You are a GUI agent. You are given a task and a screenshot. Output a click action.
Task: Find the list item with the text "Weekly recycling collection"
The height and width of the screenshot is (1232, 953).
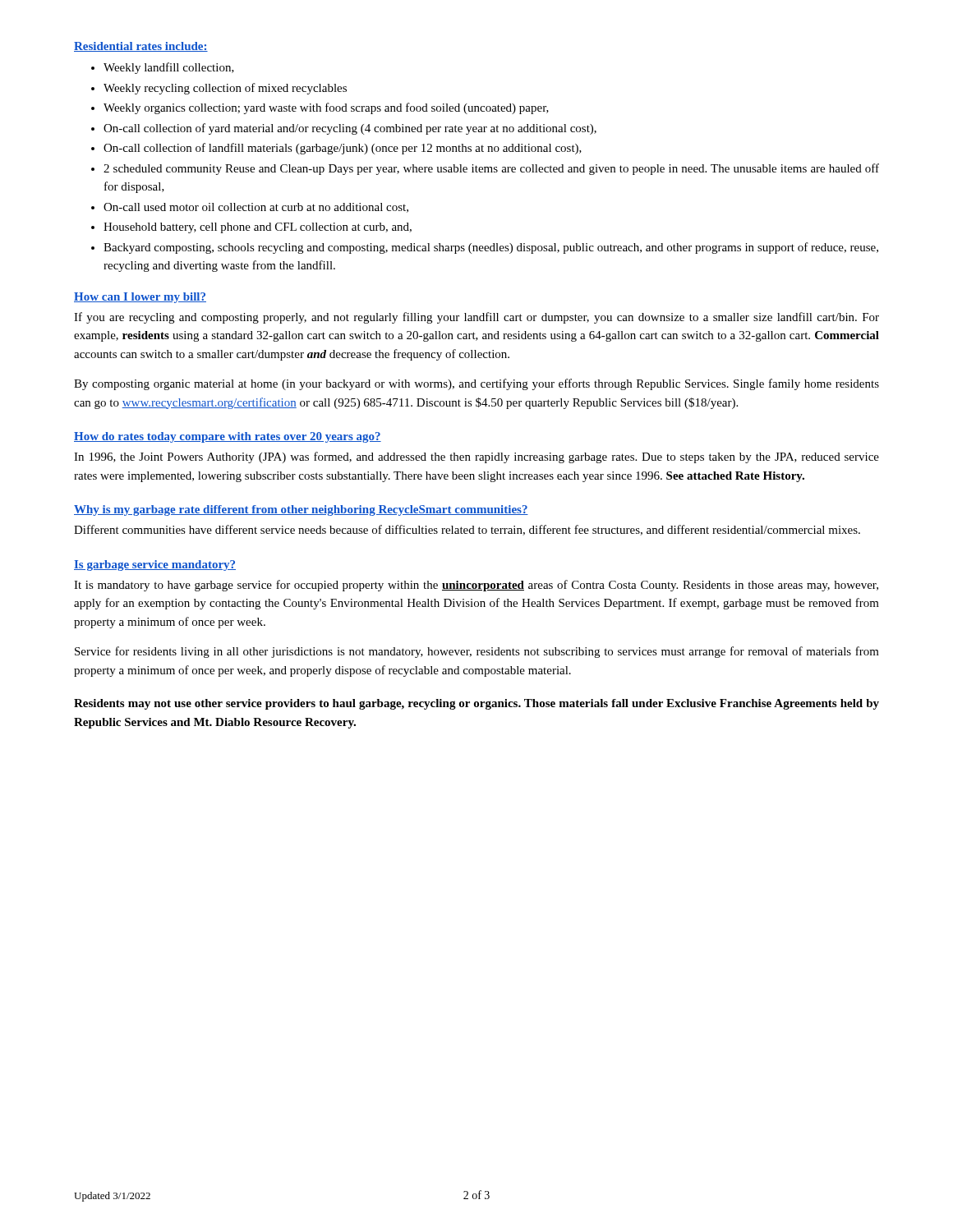click(225, 87)
